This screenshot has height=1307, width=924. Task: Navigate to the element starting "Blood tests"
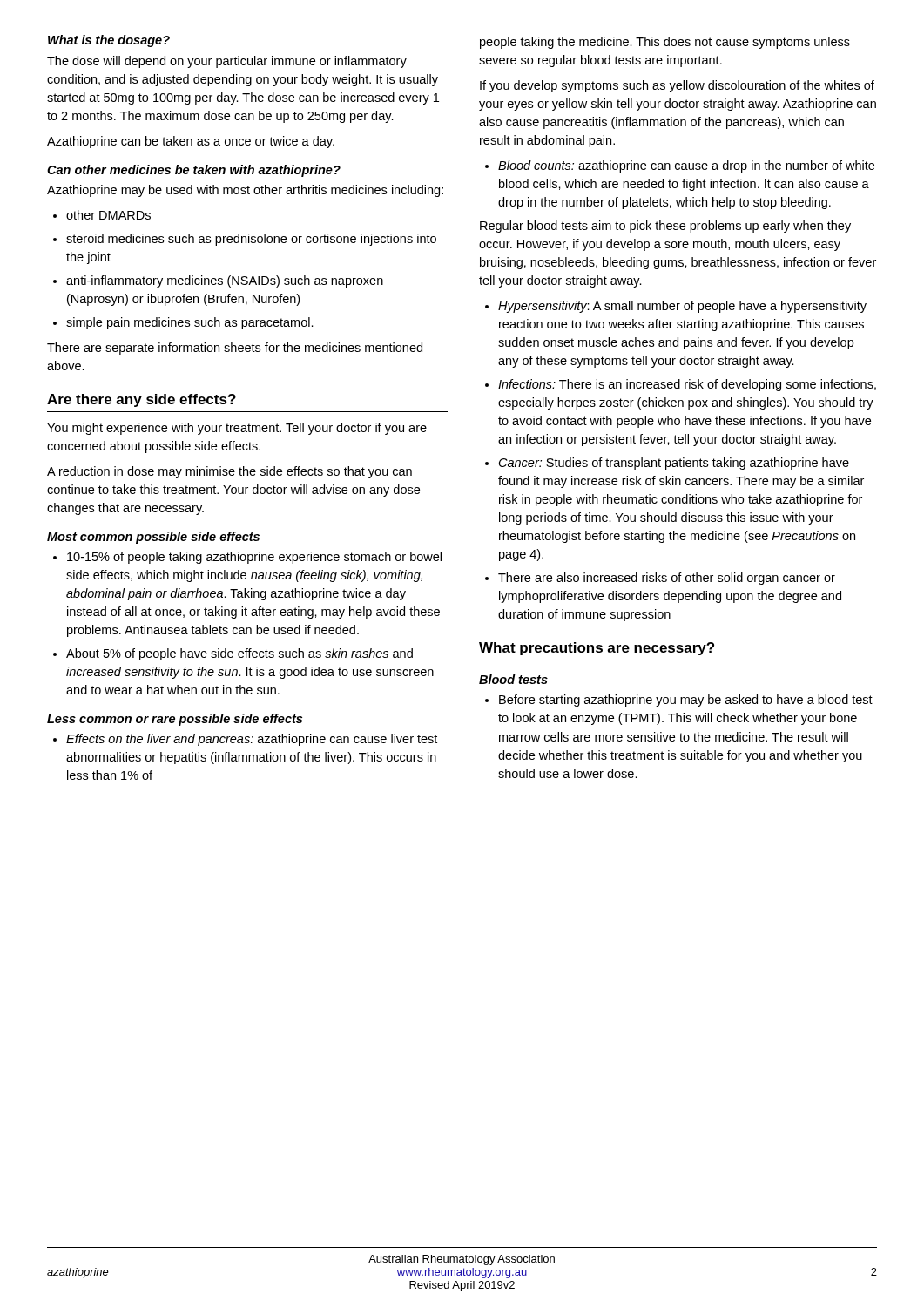513,680
